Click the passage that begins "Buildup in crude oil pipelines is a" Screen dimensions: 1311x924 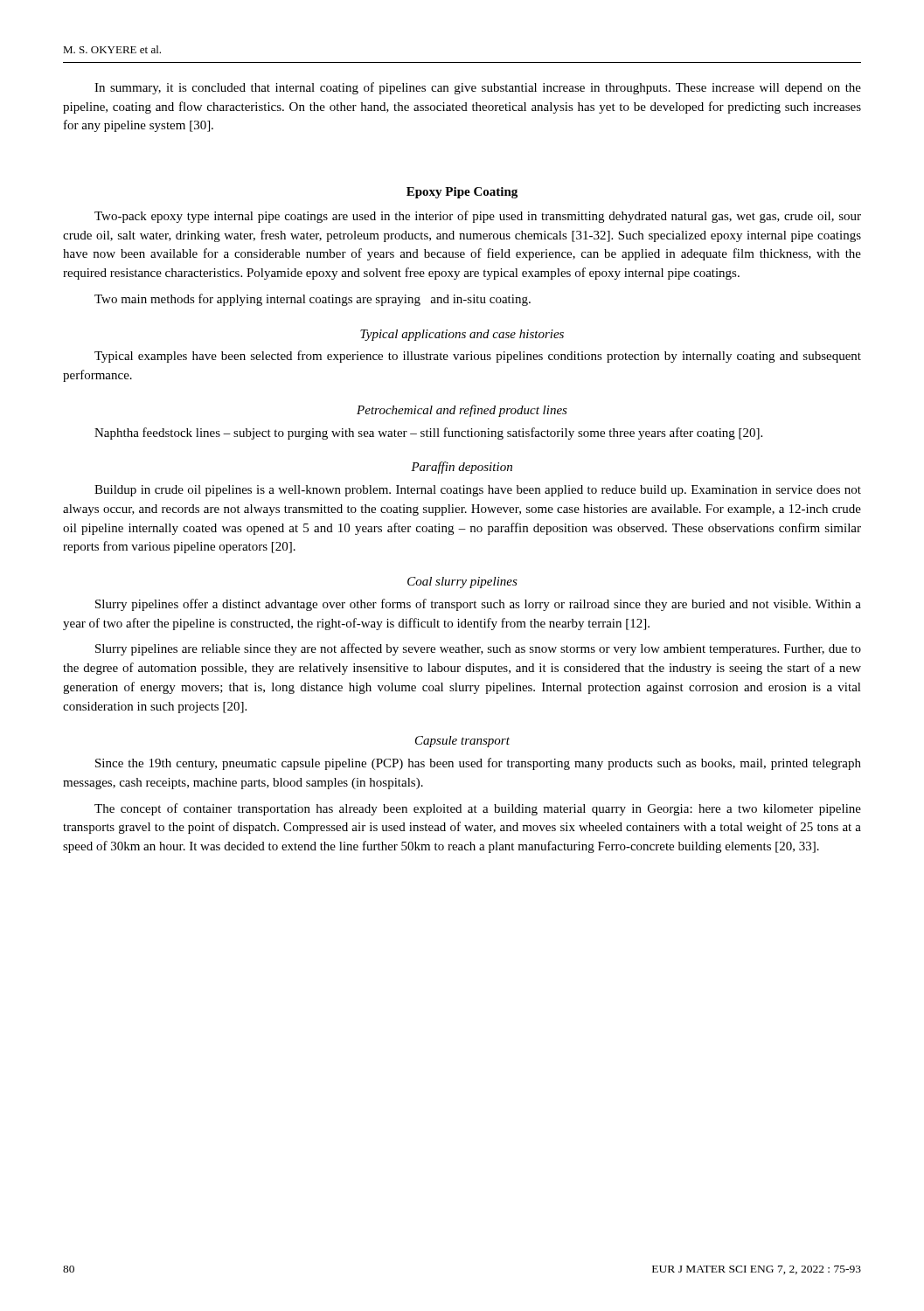(462, 518)
